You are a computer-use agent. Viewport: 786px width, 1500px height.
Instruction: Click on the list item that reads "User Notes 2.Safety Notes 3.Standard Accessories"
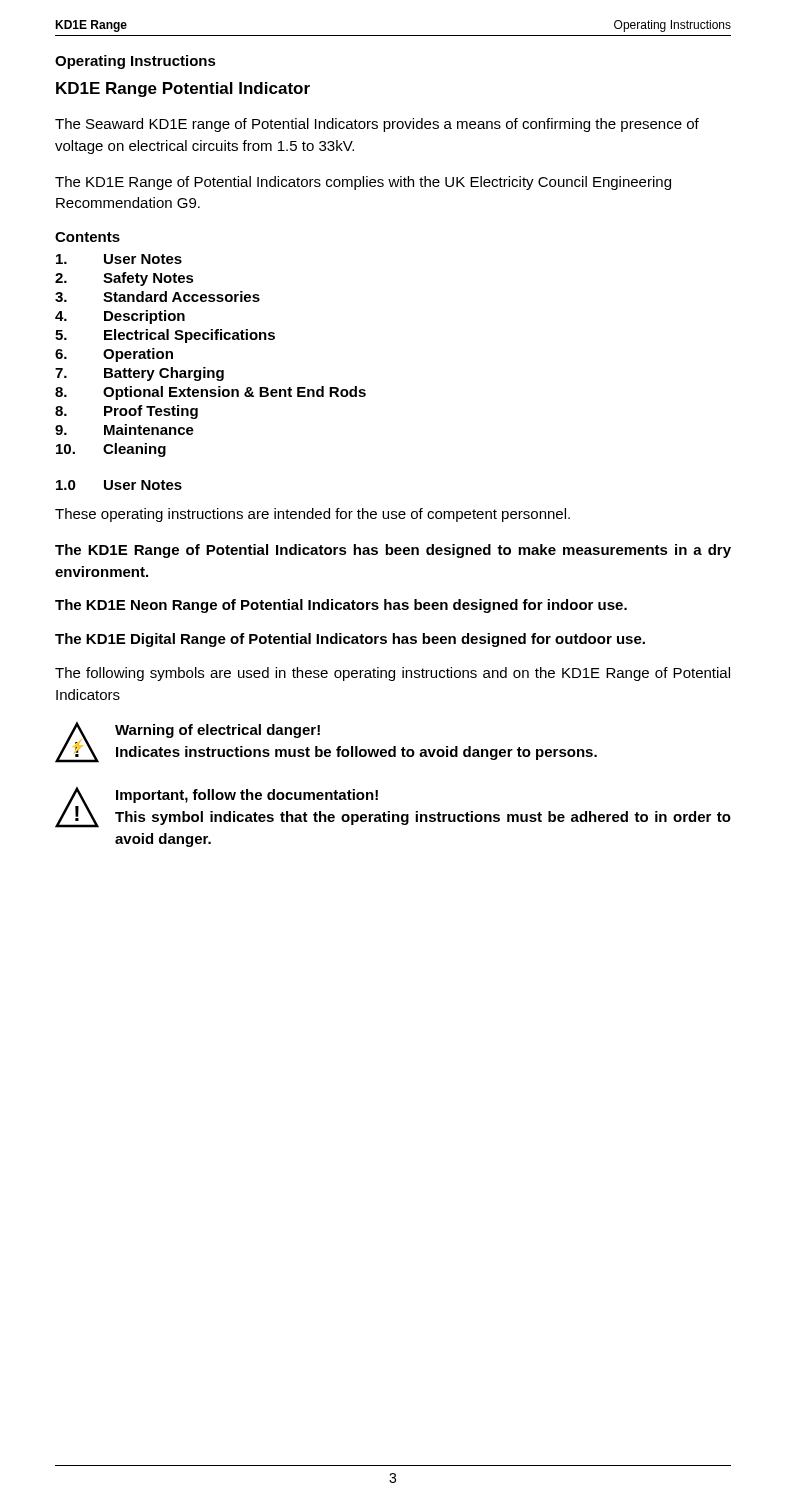click(119, 259)
